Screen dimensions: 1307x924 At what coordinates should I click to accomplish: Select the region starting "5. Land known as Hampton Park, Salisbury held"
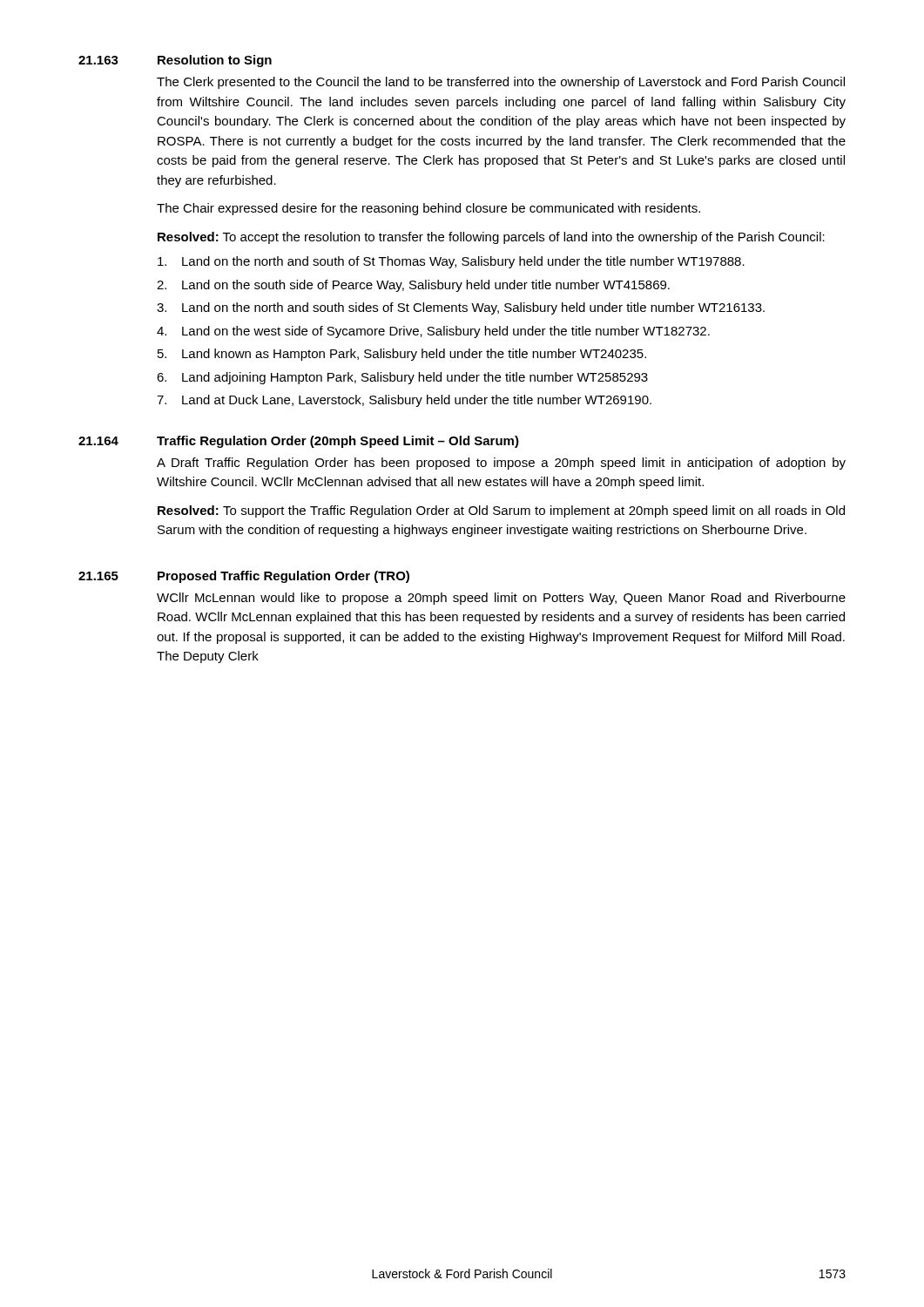[x=501, y=354]
